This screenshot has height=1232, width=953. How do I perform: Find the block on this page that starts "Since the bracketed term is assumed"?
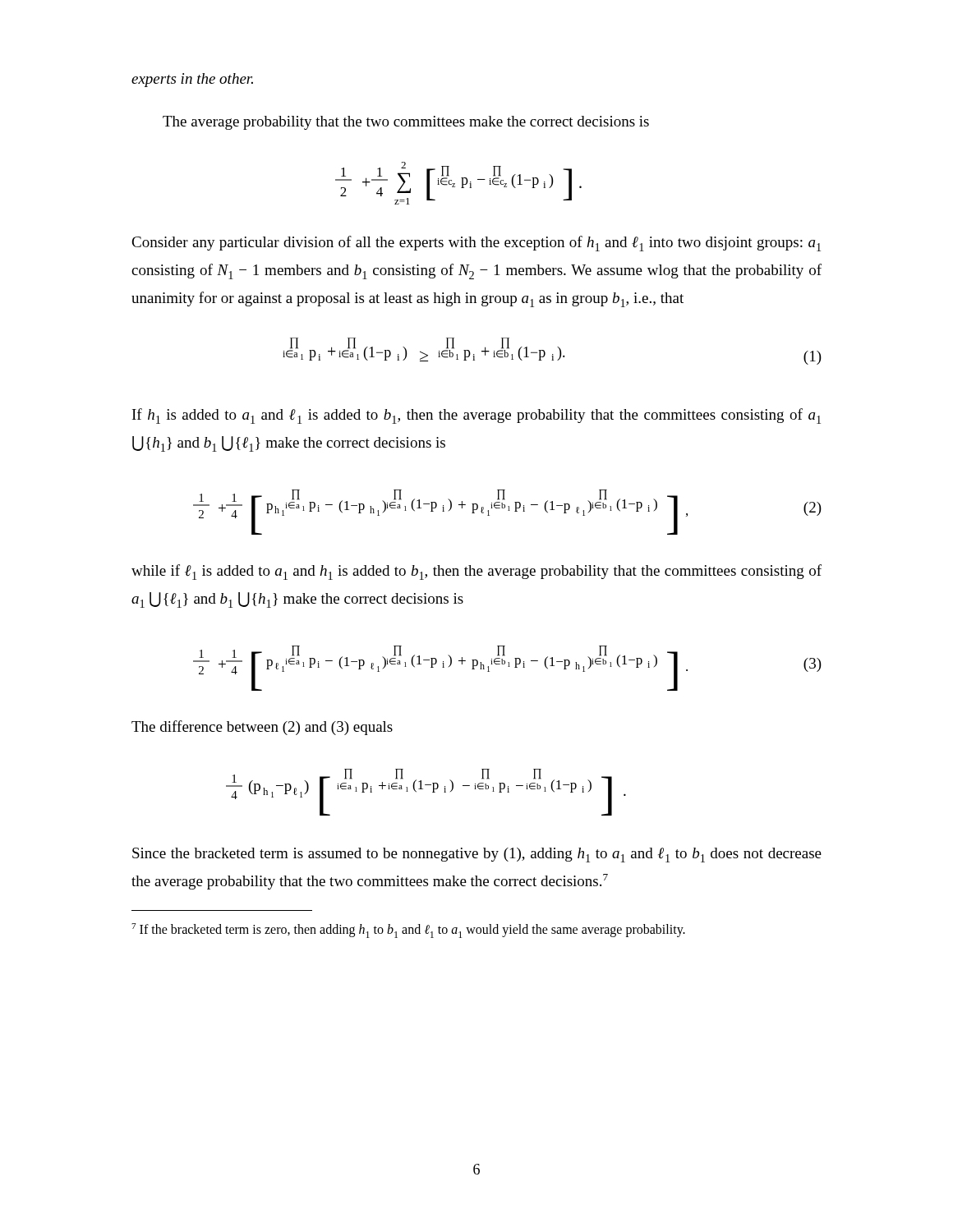coord(476,867)
